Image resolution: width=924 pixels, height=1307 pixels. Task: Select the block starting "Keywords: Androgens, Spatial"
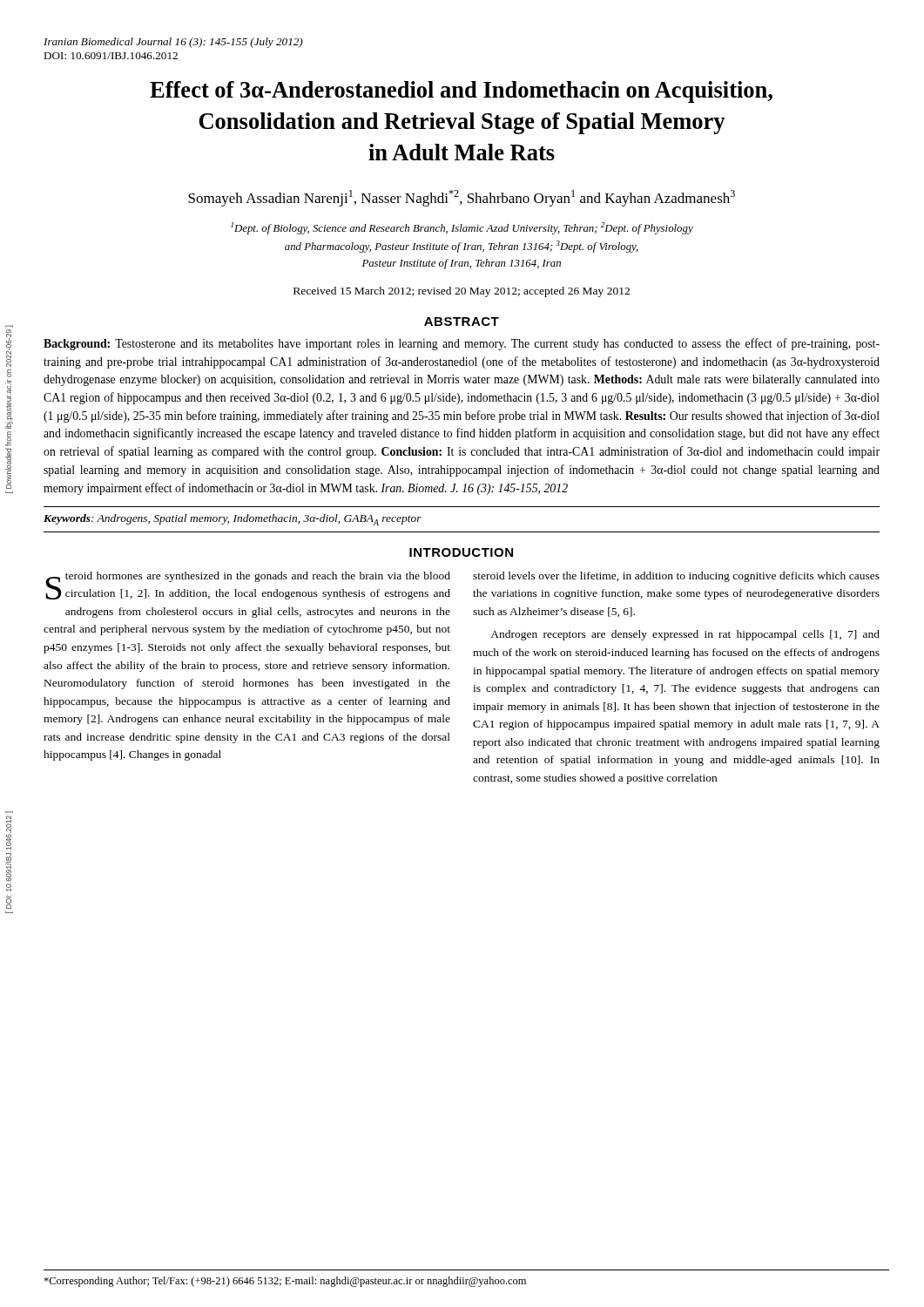tap(232, 519)
